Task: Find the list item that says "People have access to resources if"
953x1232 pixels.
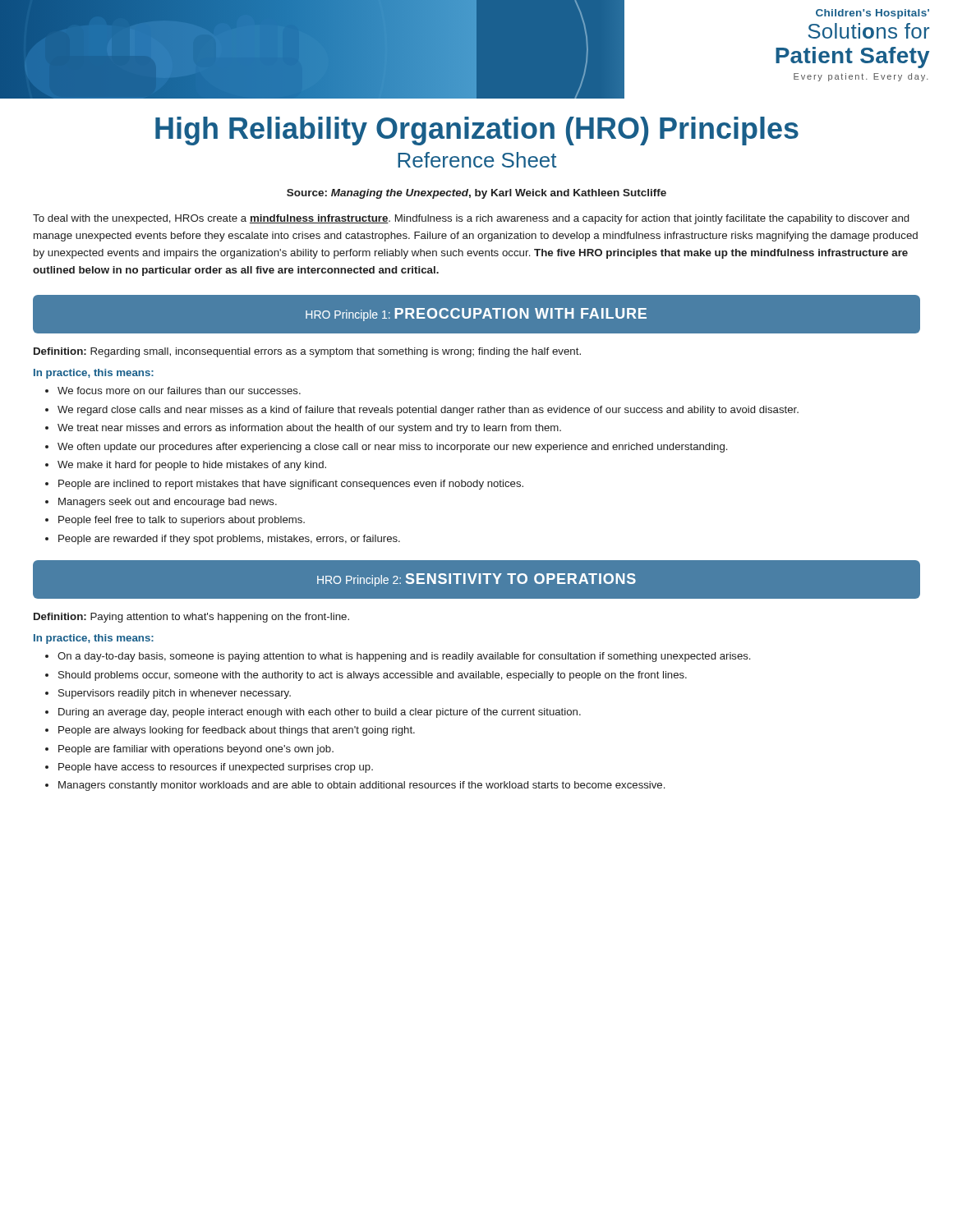Action: coord(216,767)
